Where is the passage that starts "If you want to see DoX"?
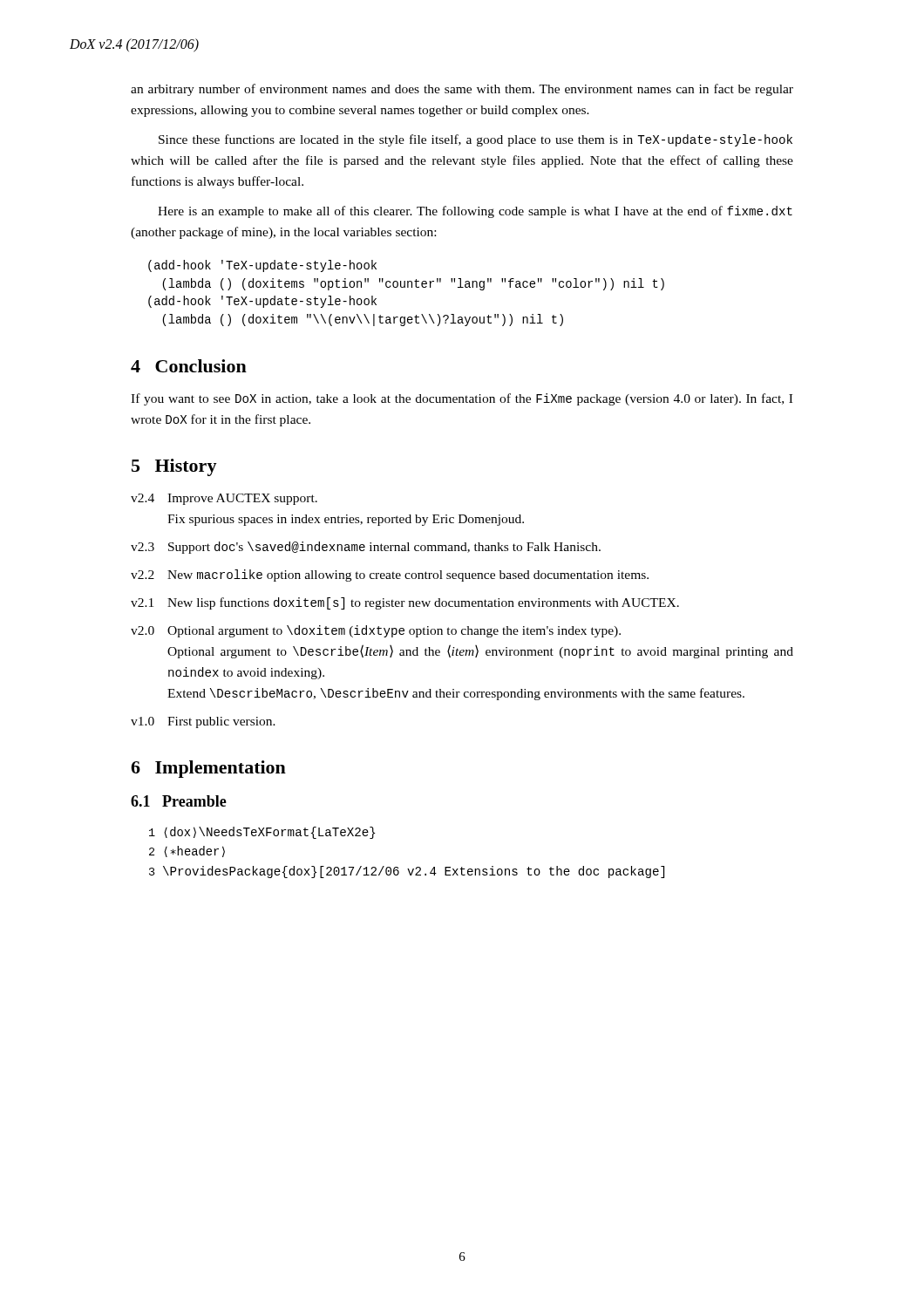Image resolution: width=924 pixels, height=1308 pixels. pyautogui.click(x=462, y=409)
